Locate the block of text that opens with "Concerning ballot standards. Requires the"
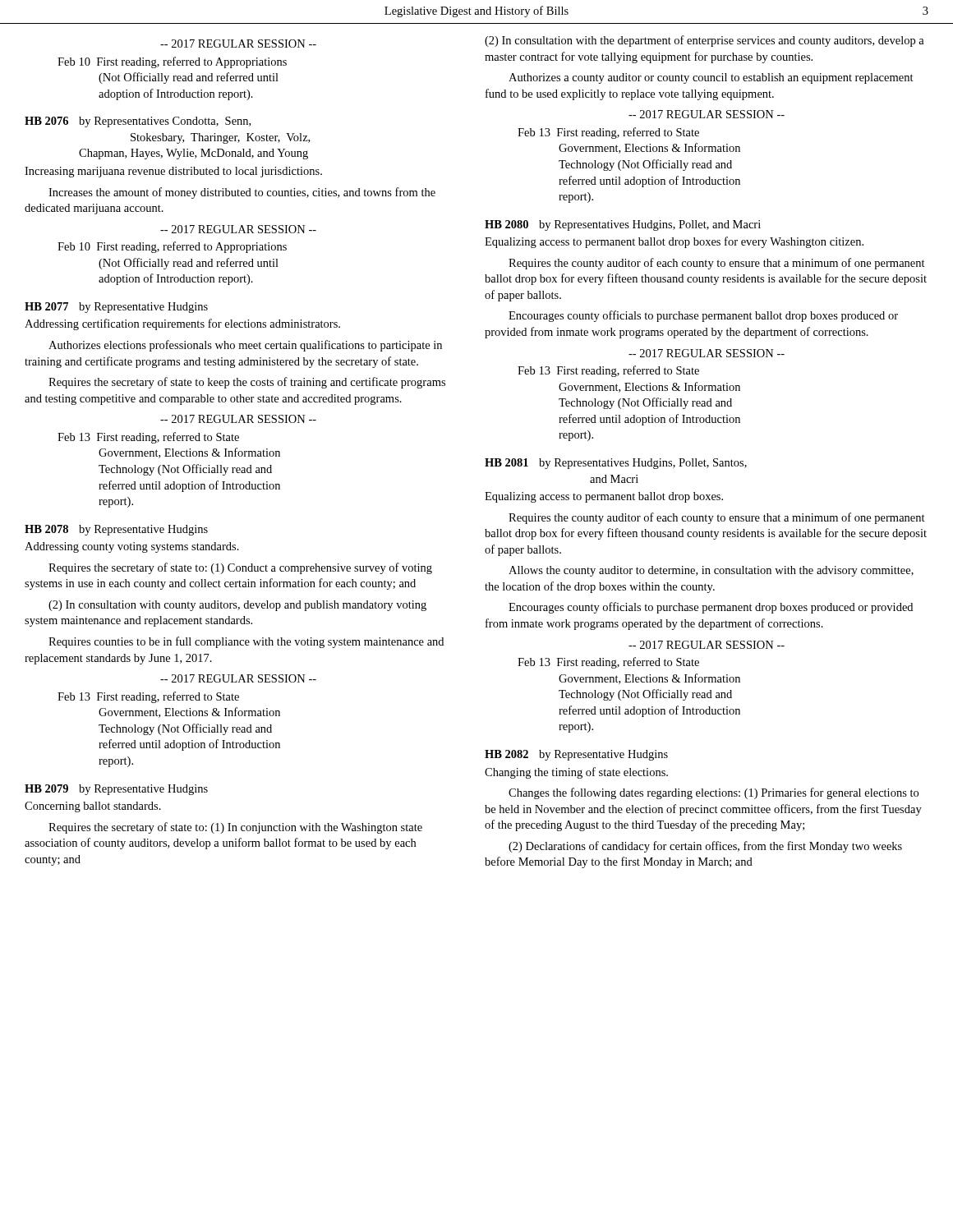This screenshot has width=953, height=1232. coord(238,833)
